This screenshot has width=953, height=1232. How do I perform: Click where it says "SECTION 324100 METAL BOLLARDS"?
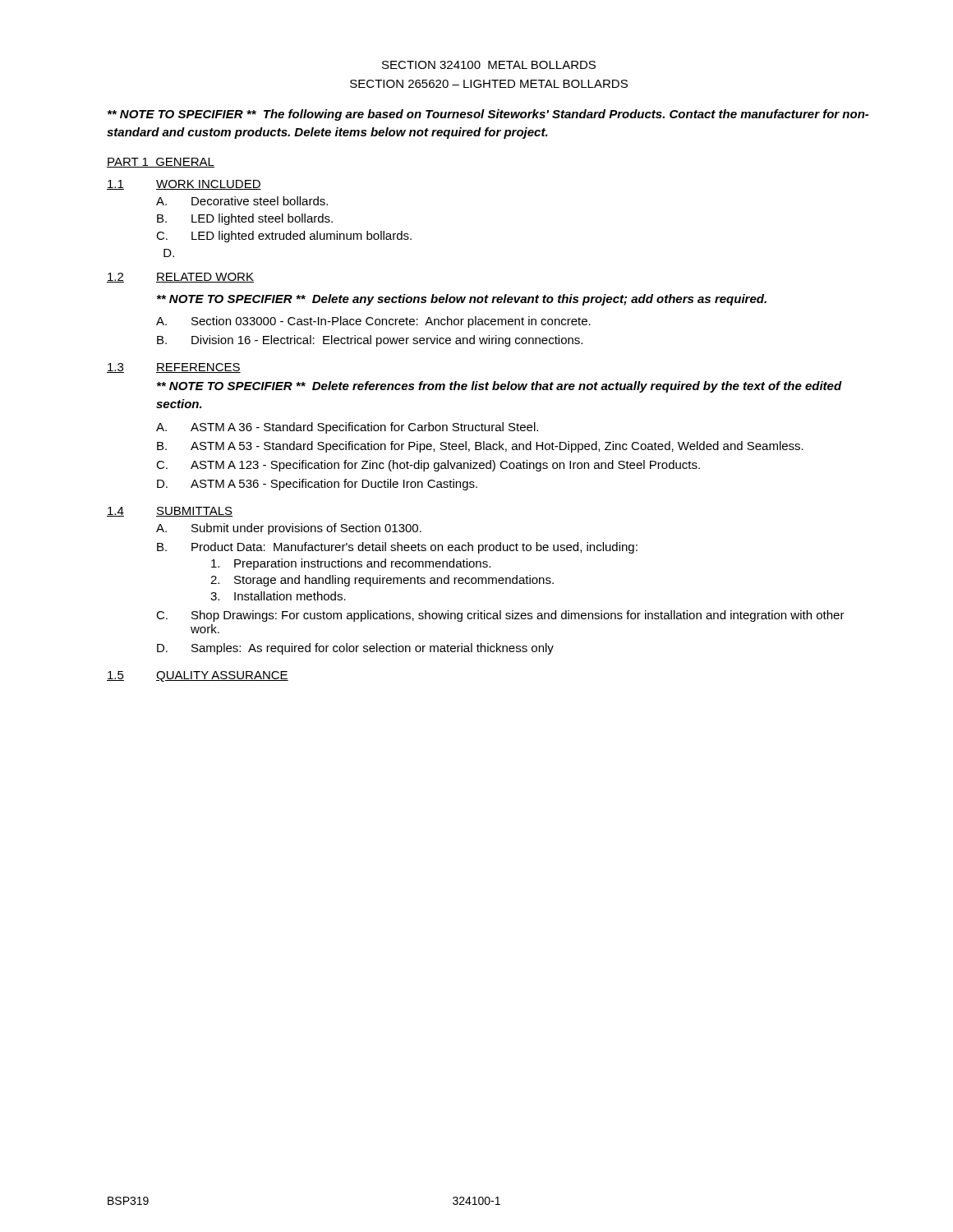pos(489,64)
